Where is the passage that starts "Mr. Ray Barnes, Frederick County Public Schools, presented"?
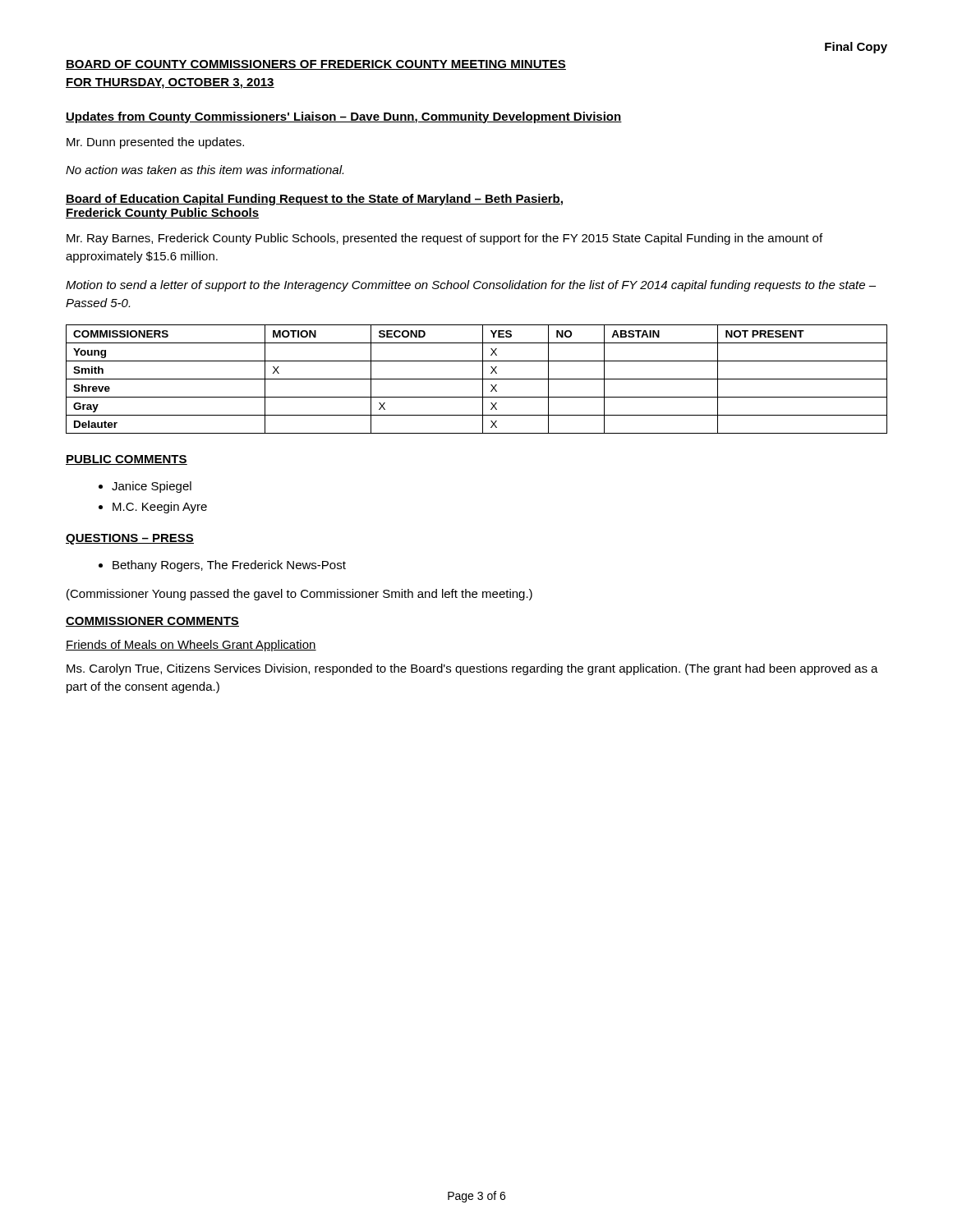 (x=444, y=247)
